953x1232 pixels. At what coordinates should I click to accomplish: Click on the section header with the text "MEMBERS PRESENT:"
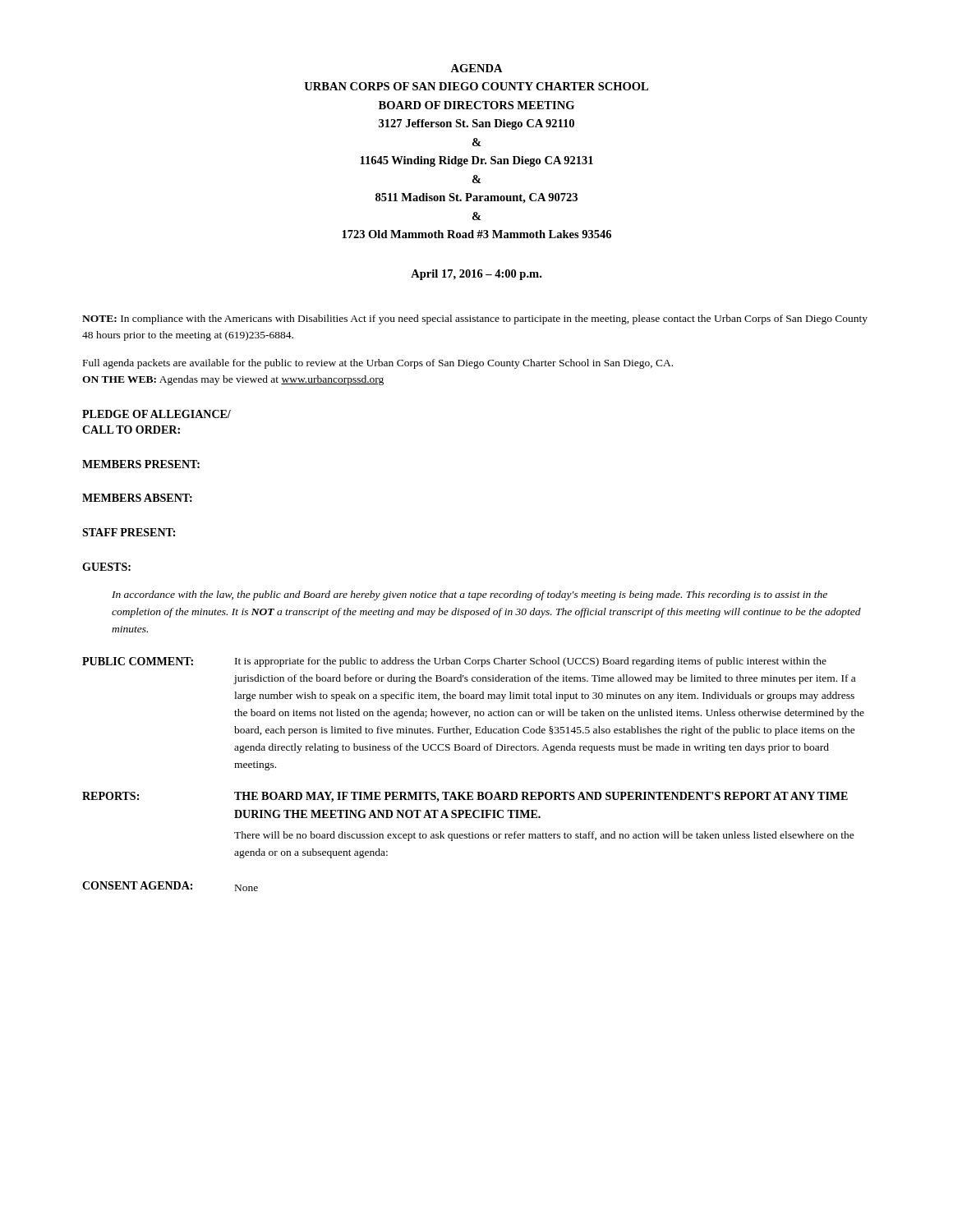click(141, 464)
